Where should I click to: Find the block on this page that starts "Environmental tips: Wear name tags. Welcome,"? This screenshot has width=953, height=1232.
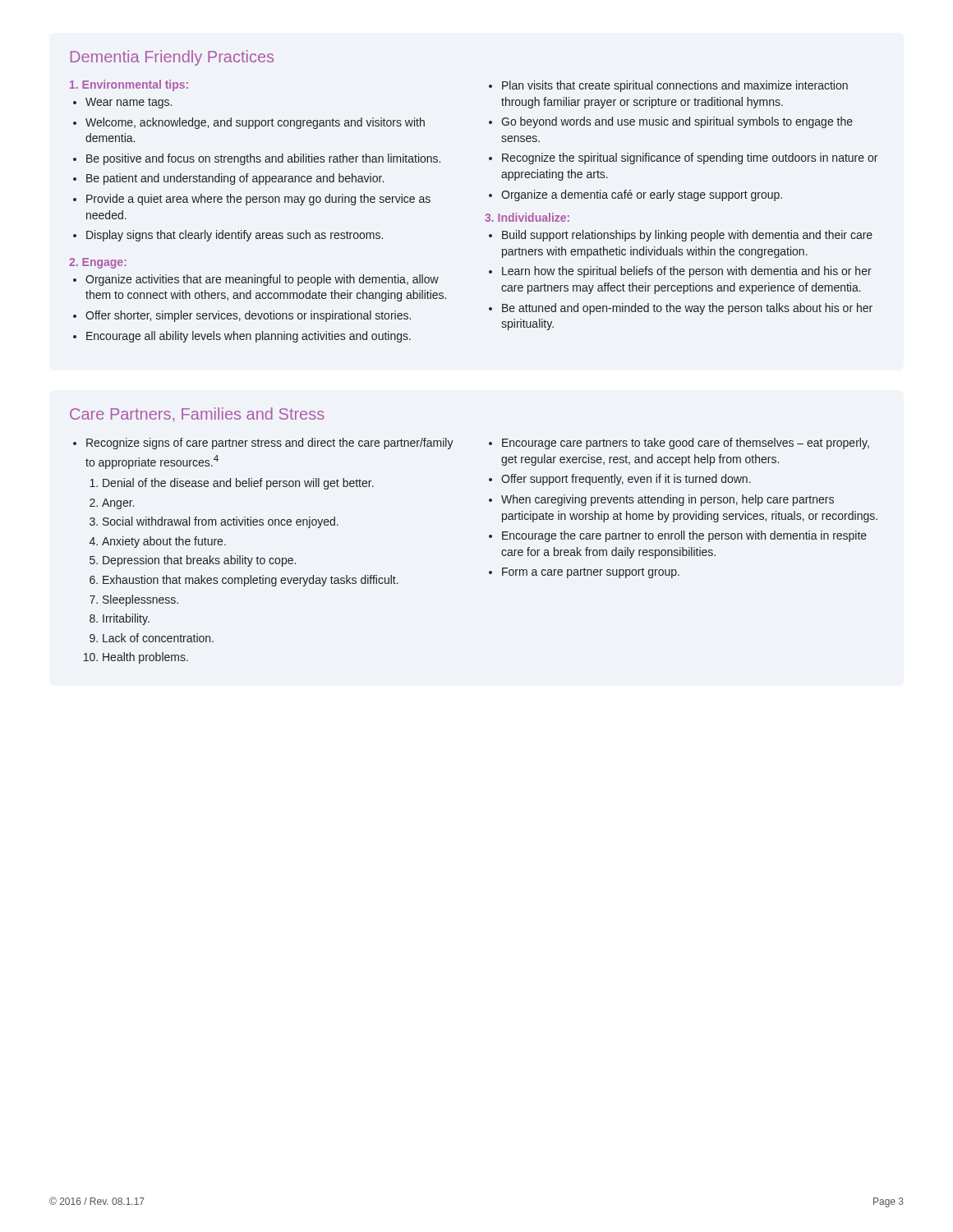(x=265, y=161)
